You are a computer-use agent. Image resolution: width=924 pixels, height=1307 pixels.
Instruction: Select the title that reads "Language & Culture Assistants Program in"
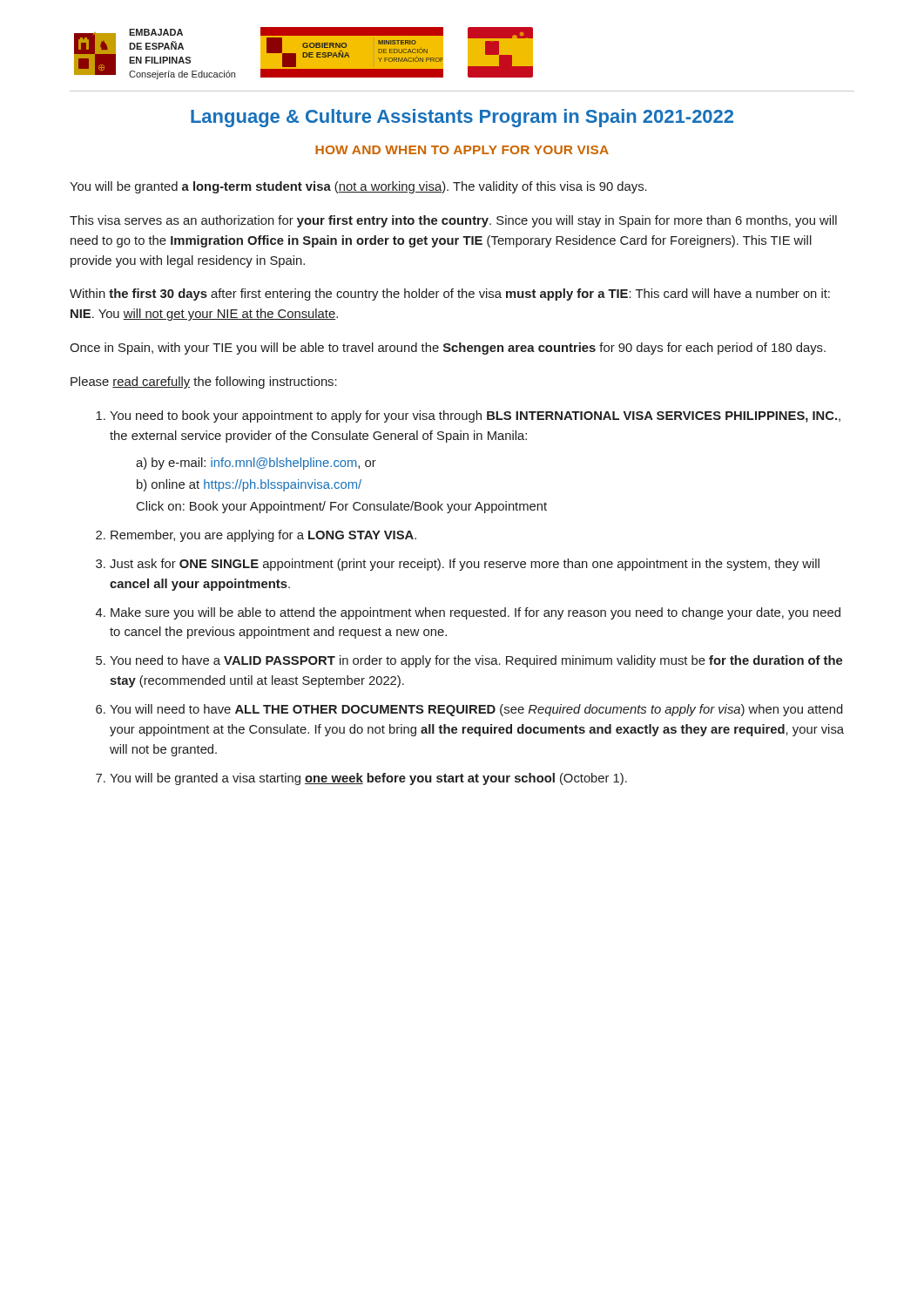tap(462, 117)
